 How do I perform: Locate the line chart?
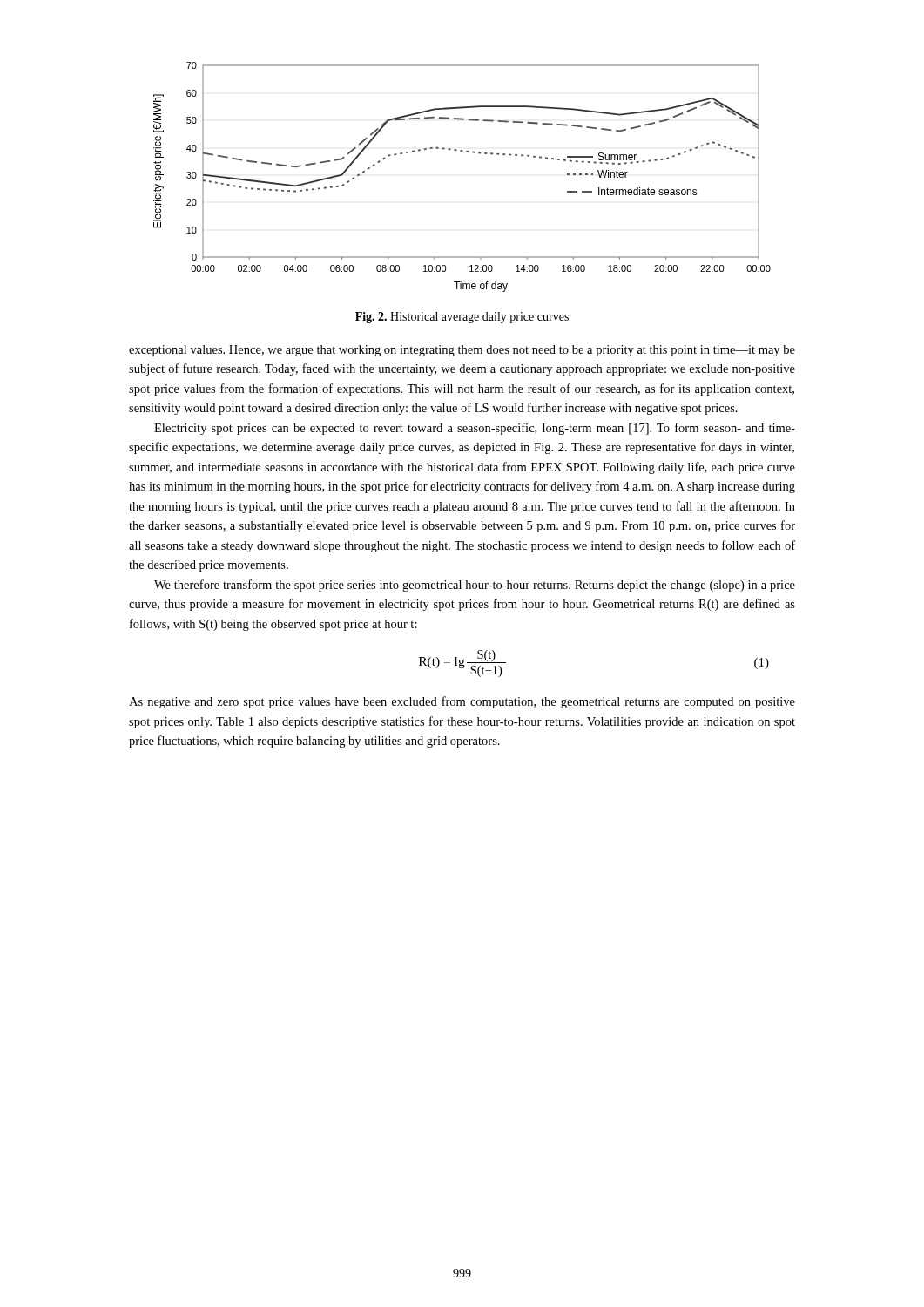pos(462,179)
